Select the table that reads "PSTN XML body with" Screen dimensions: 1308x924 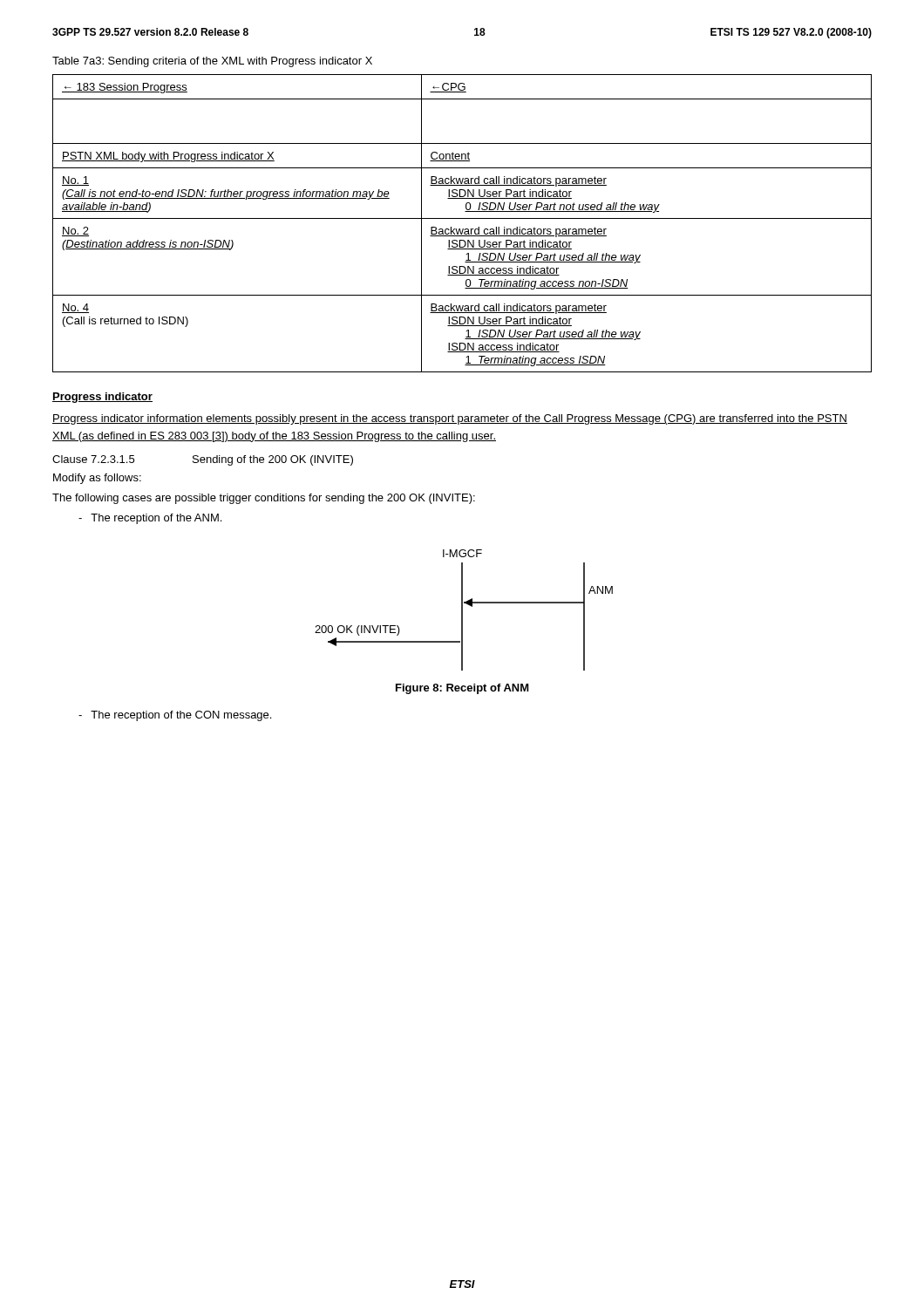pyautogui.click(x=462, y=223)
